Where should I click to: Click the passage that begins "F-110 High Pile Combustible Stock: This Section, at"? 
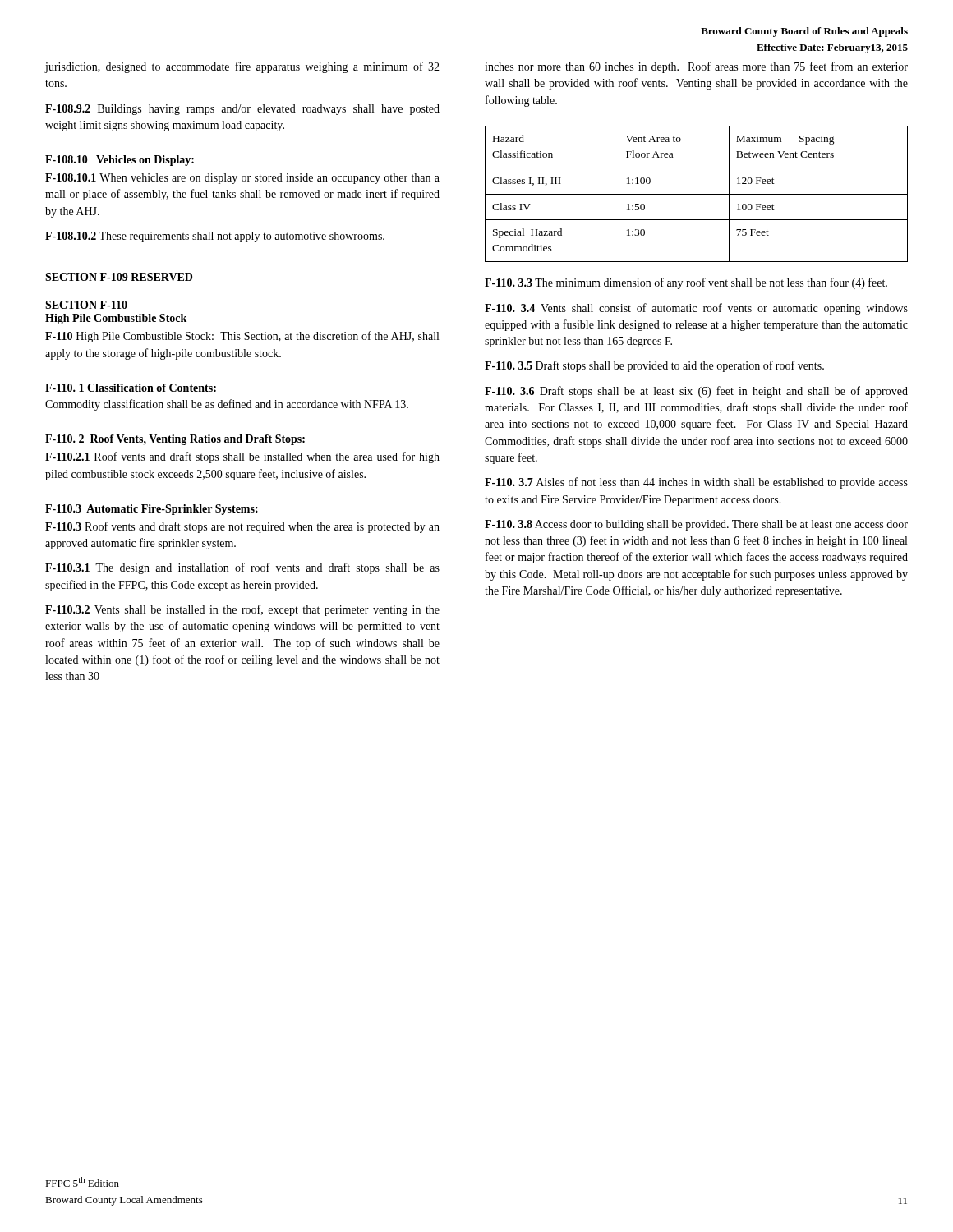pyautogui.click(x=242, y=346)
